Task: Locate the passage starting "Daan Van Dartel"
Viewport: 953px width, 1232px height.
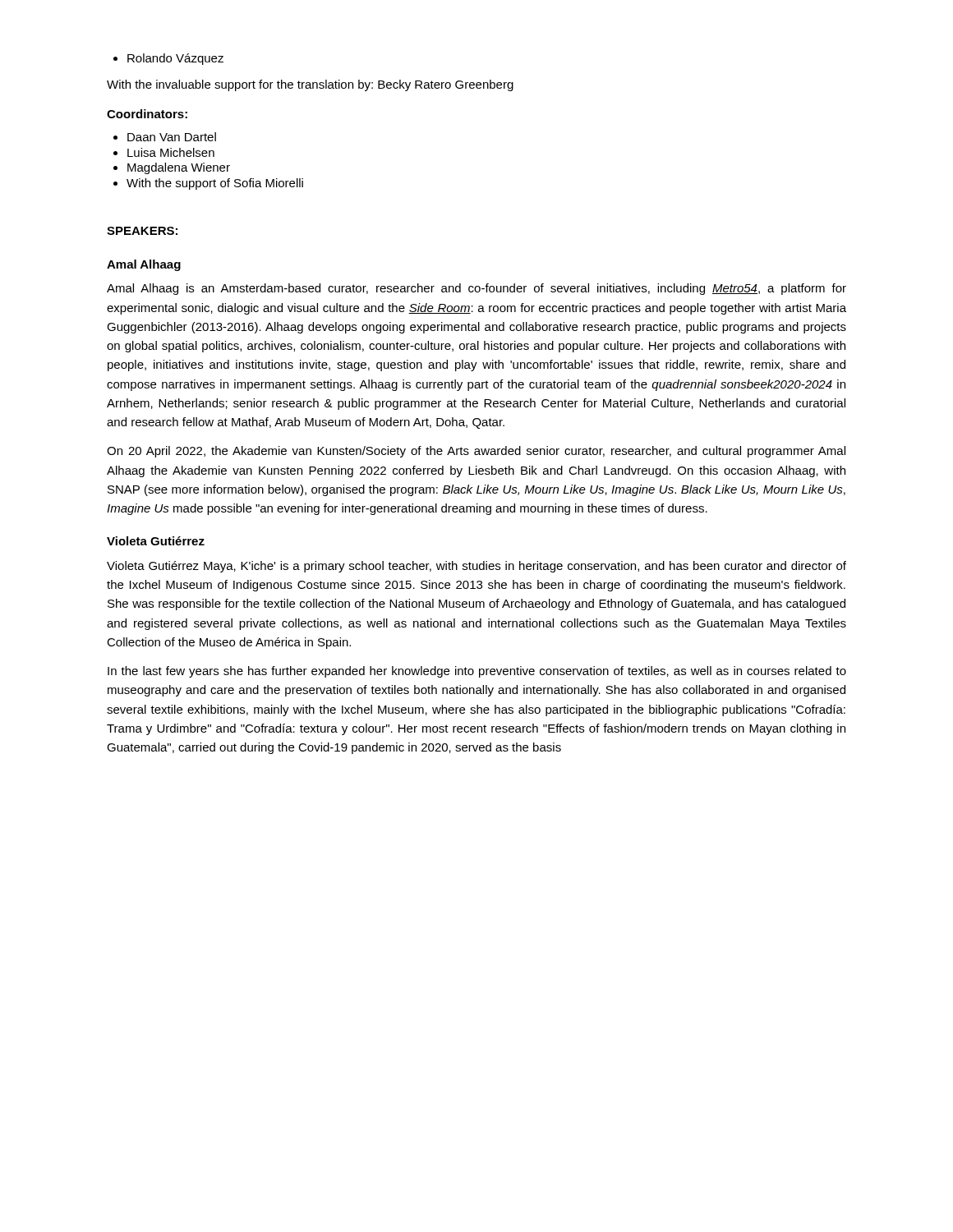Action: [x=165, y=137]
